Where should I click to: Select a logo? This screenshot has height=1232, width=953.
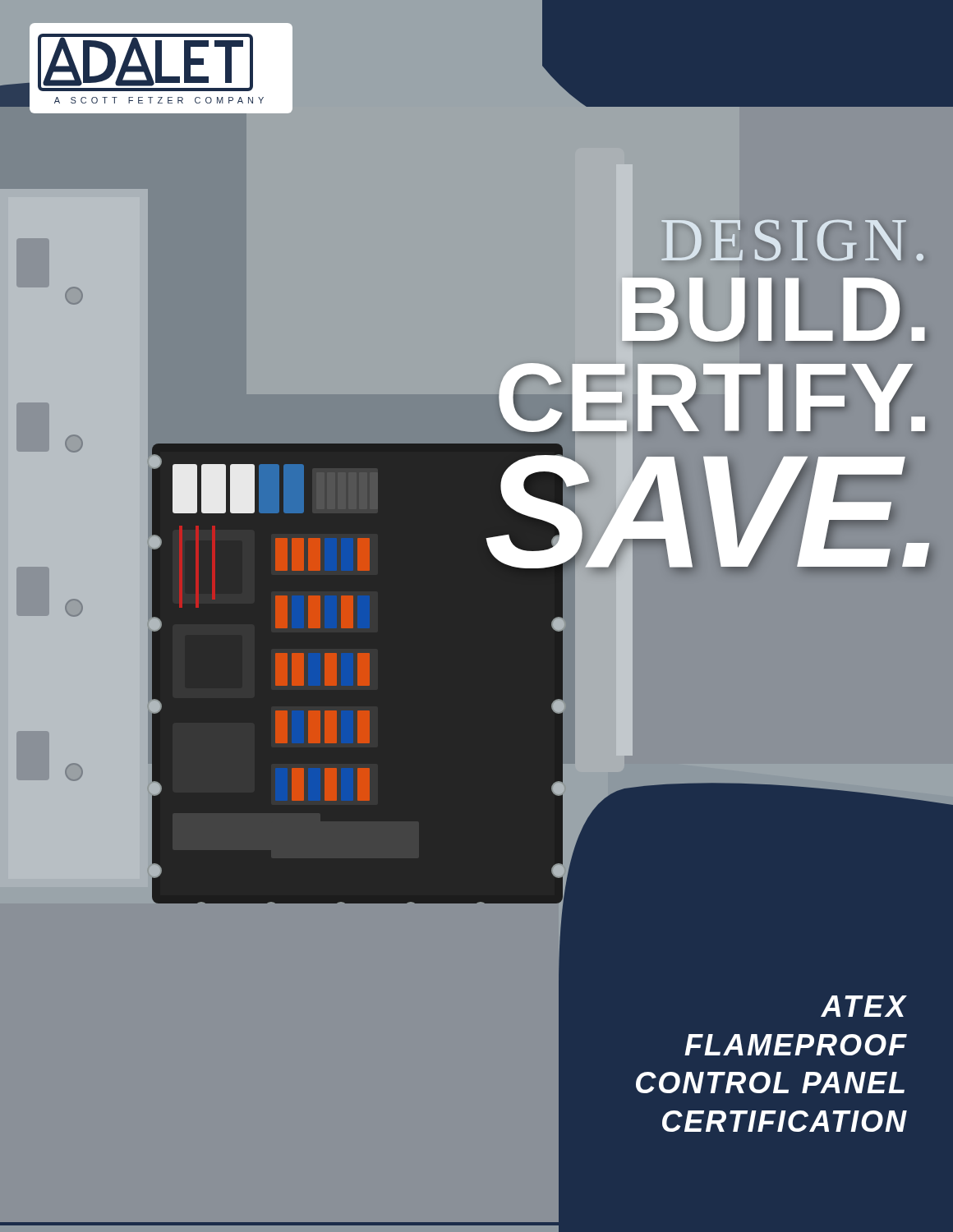[161, 68]
